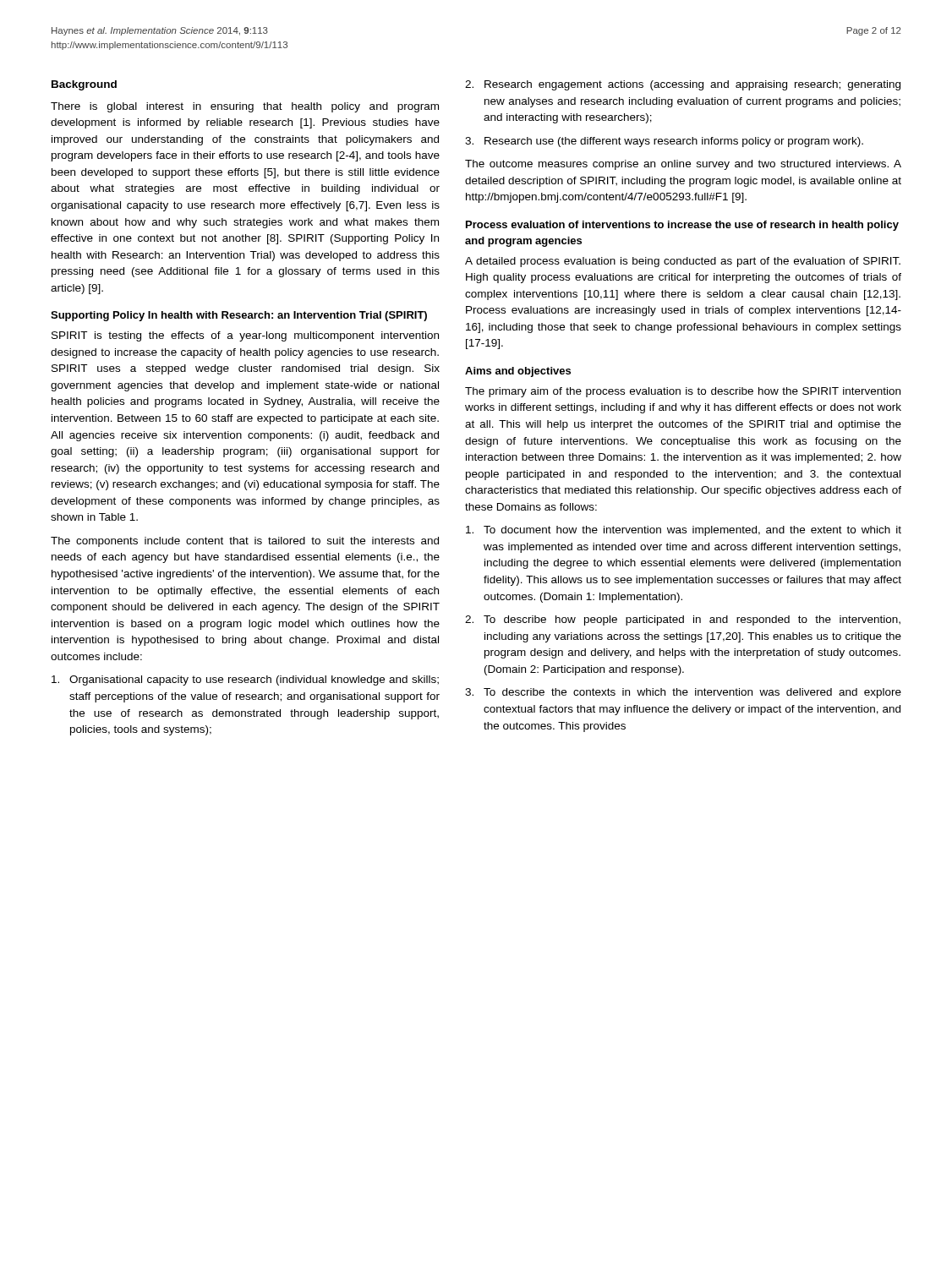Screen dimensions: 1268x952
Task: Select the list item with the text "2. Research engagement actions (accessing"
Action: 683,101
